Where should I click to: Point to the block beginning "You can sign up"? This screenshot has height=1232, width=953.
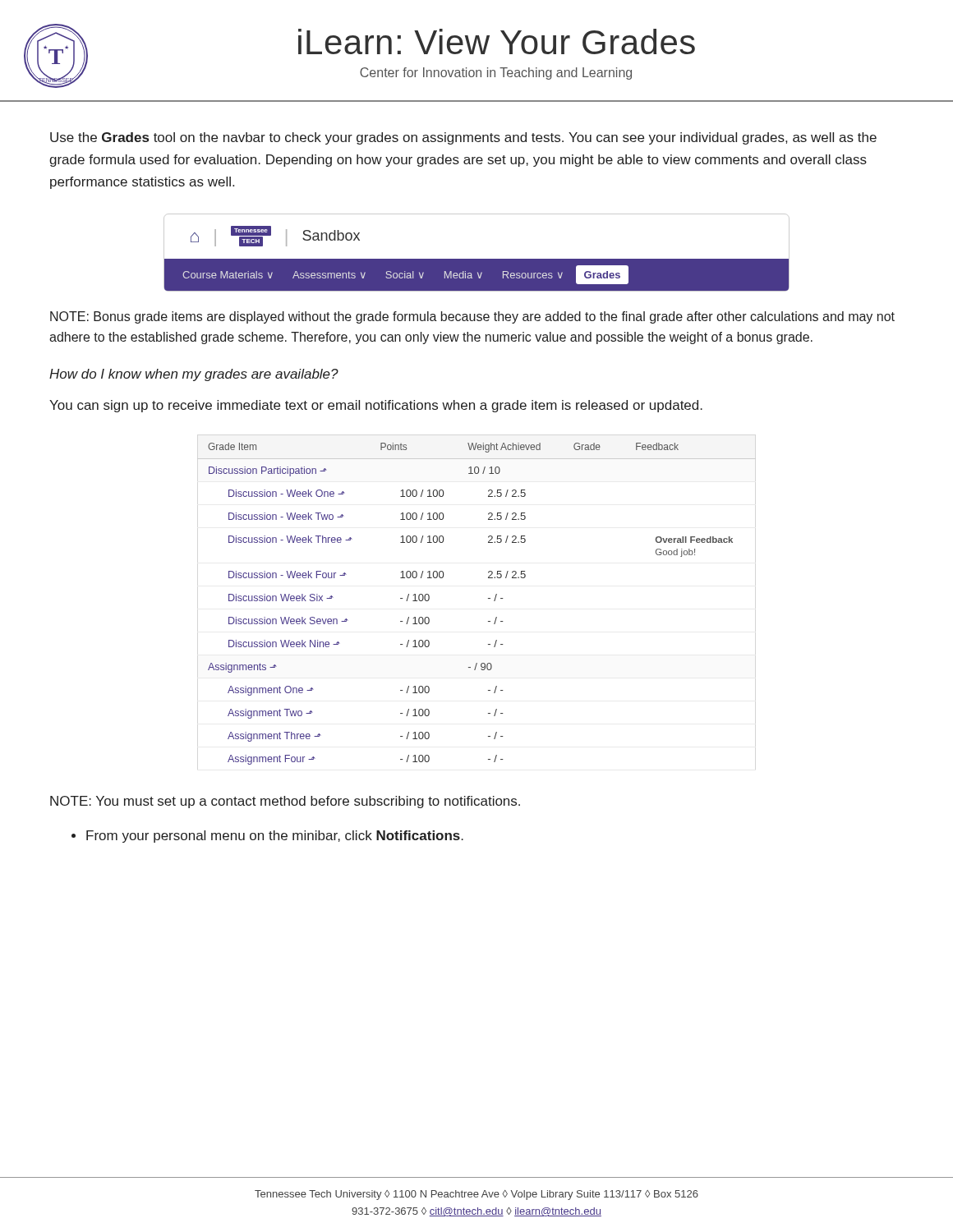point(376,405)
